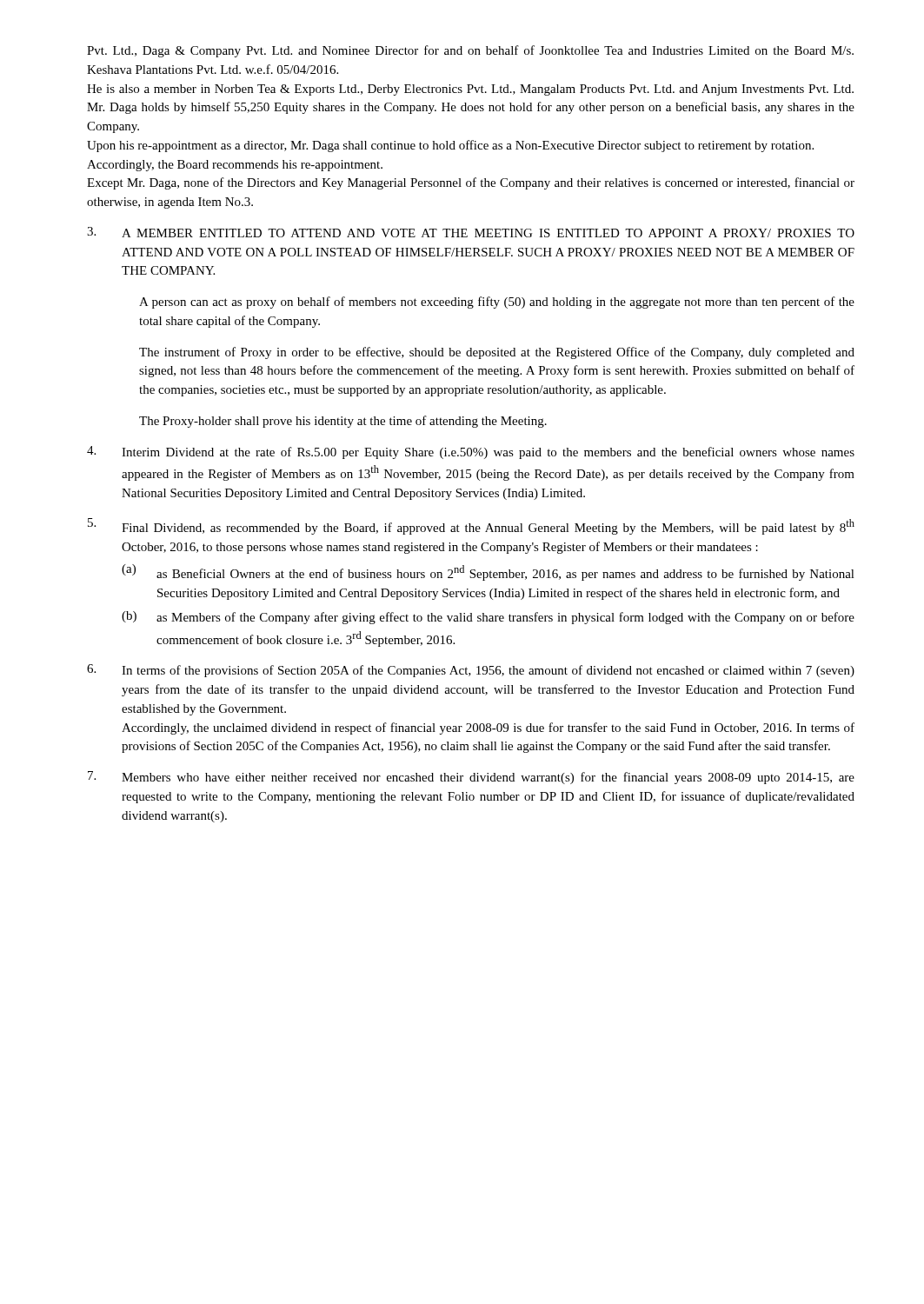
Task: Select the element starting "The Proxy-holder shall prove his identity"
Action: 497,421
